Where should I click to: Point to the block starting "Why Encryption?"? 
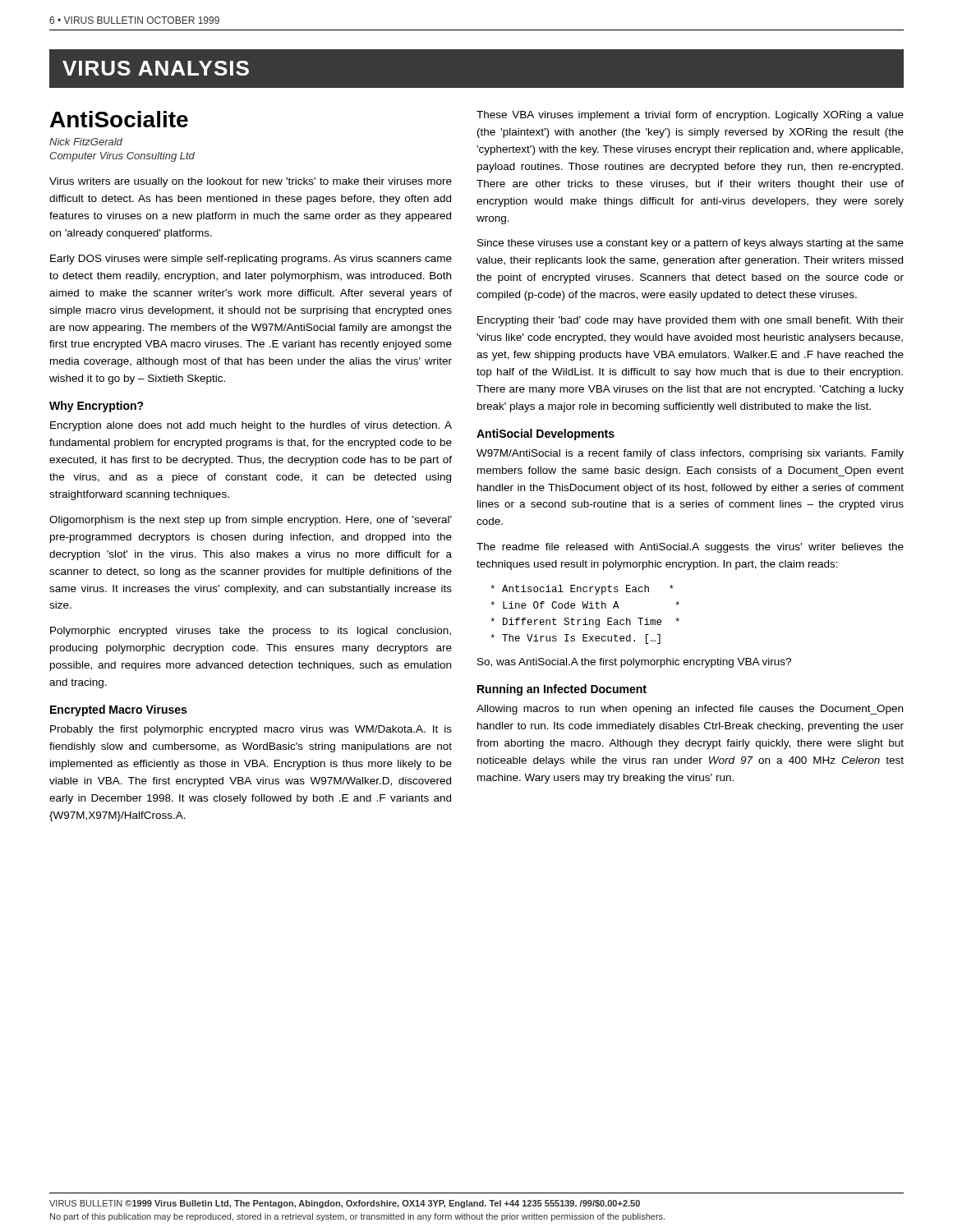pyautogui.click(x=97, y=406)
